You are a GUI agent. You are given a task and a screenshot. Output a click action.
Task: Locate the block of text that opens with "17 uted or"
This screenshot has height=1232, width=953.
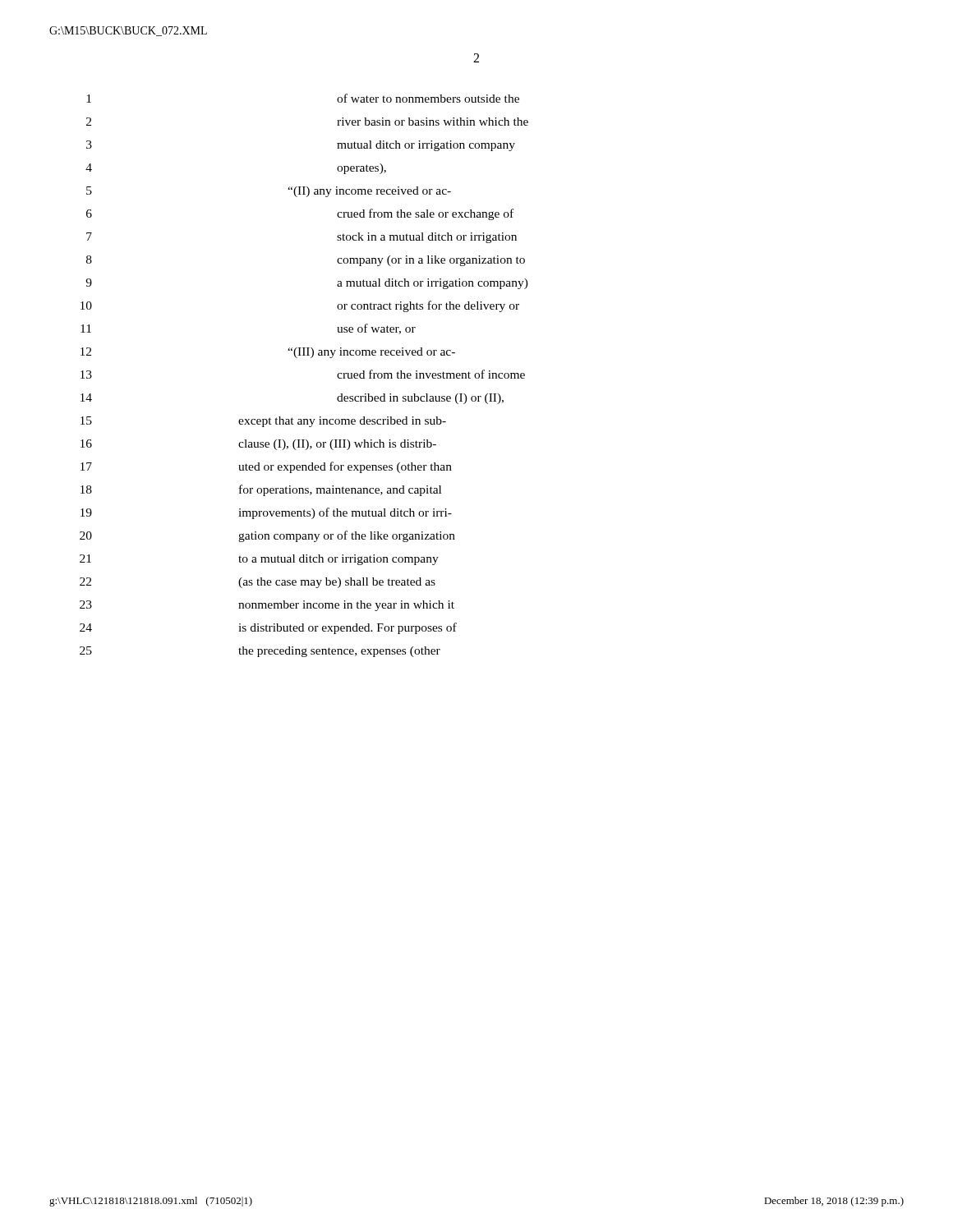tap(266, 467)
